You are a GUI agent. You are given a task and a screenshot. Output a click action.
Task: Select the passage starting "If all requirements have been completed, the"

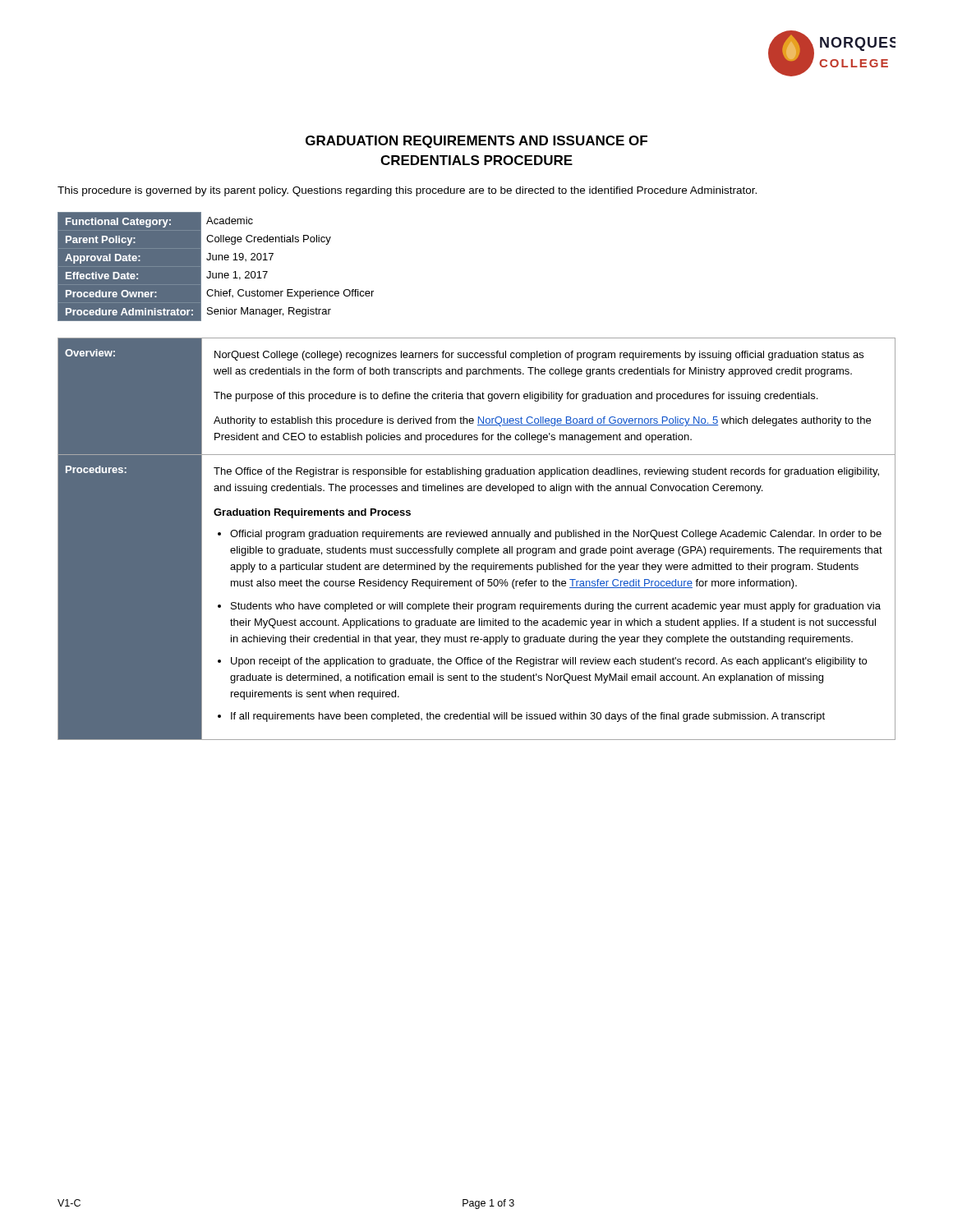527,716
